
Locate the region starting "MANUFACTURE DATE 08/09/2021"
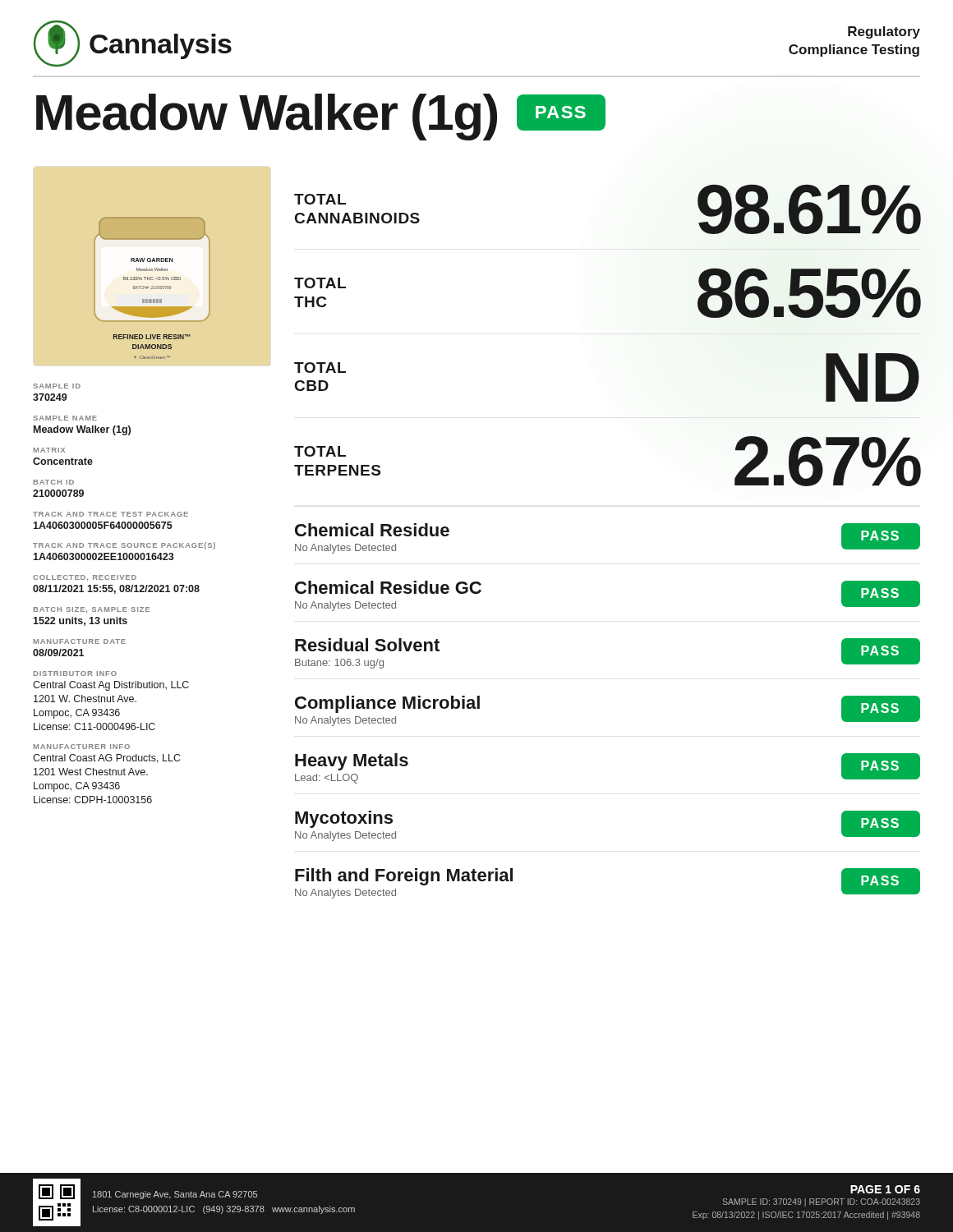[x=80, y=641]
